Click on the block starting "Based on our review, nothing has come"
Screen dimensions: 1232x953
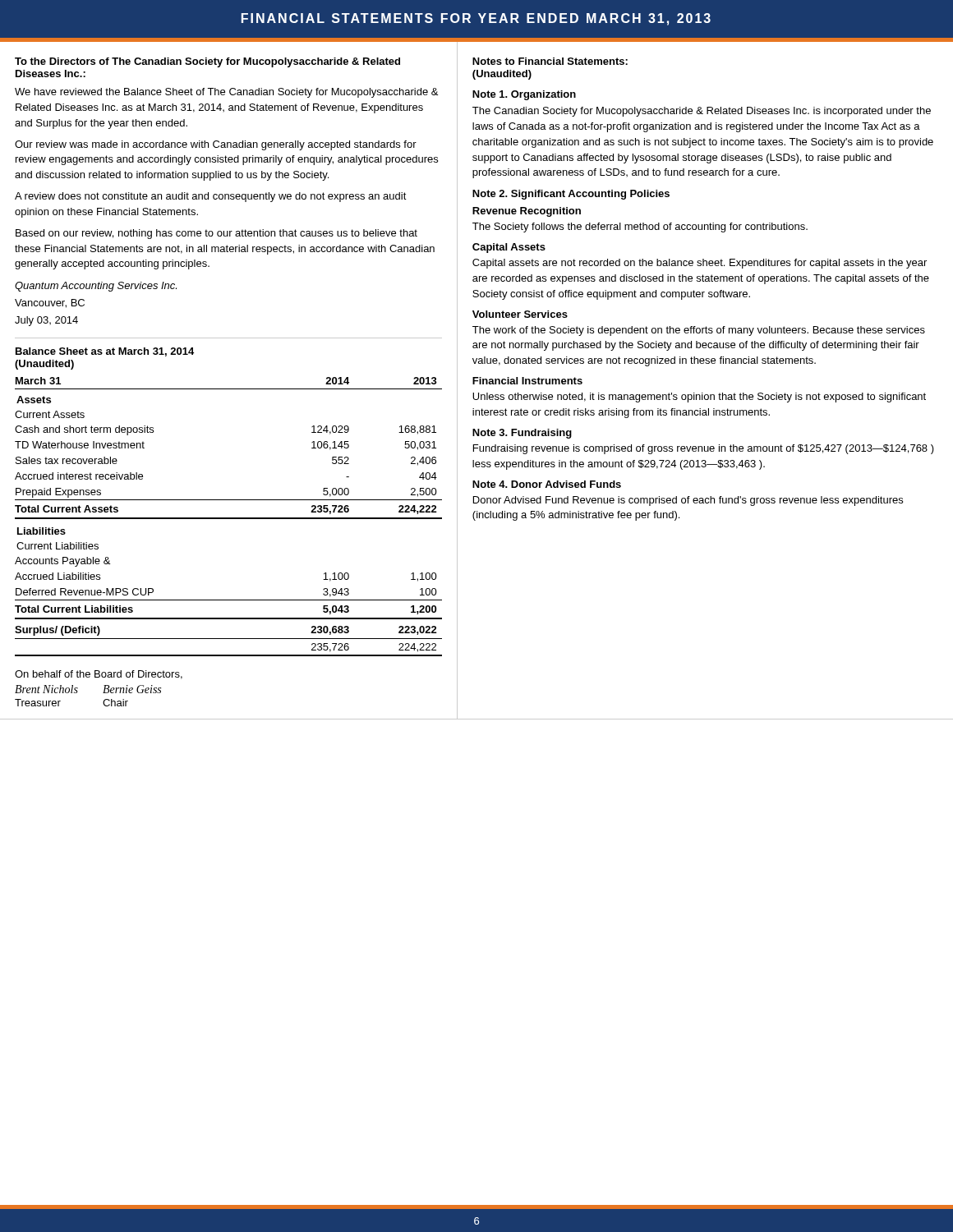pos(225,248)
